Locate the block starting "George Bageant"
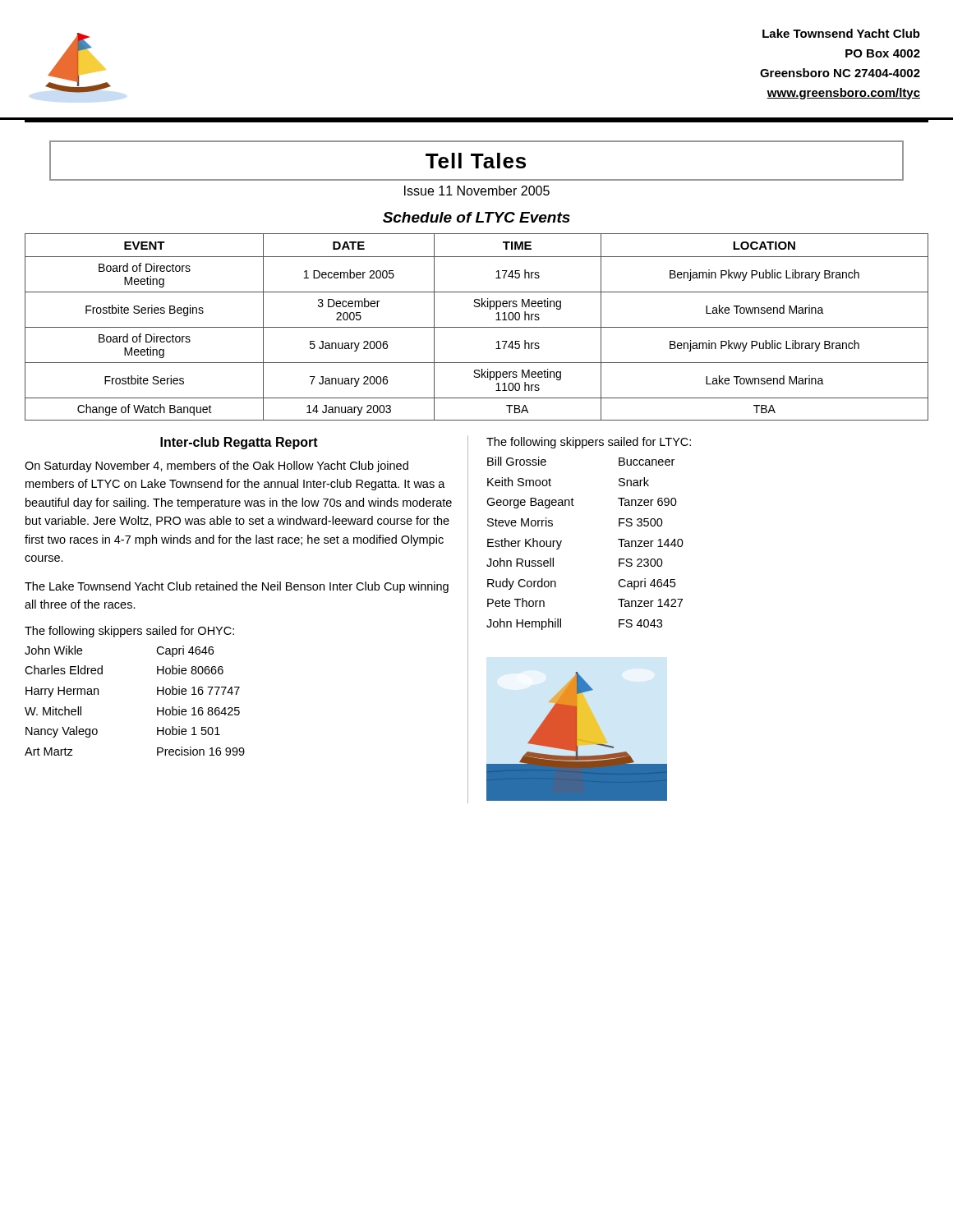The width and height of the screenshot is (953, 1232). point(530,502)
